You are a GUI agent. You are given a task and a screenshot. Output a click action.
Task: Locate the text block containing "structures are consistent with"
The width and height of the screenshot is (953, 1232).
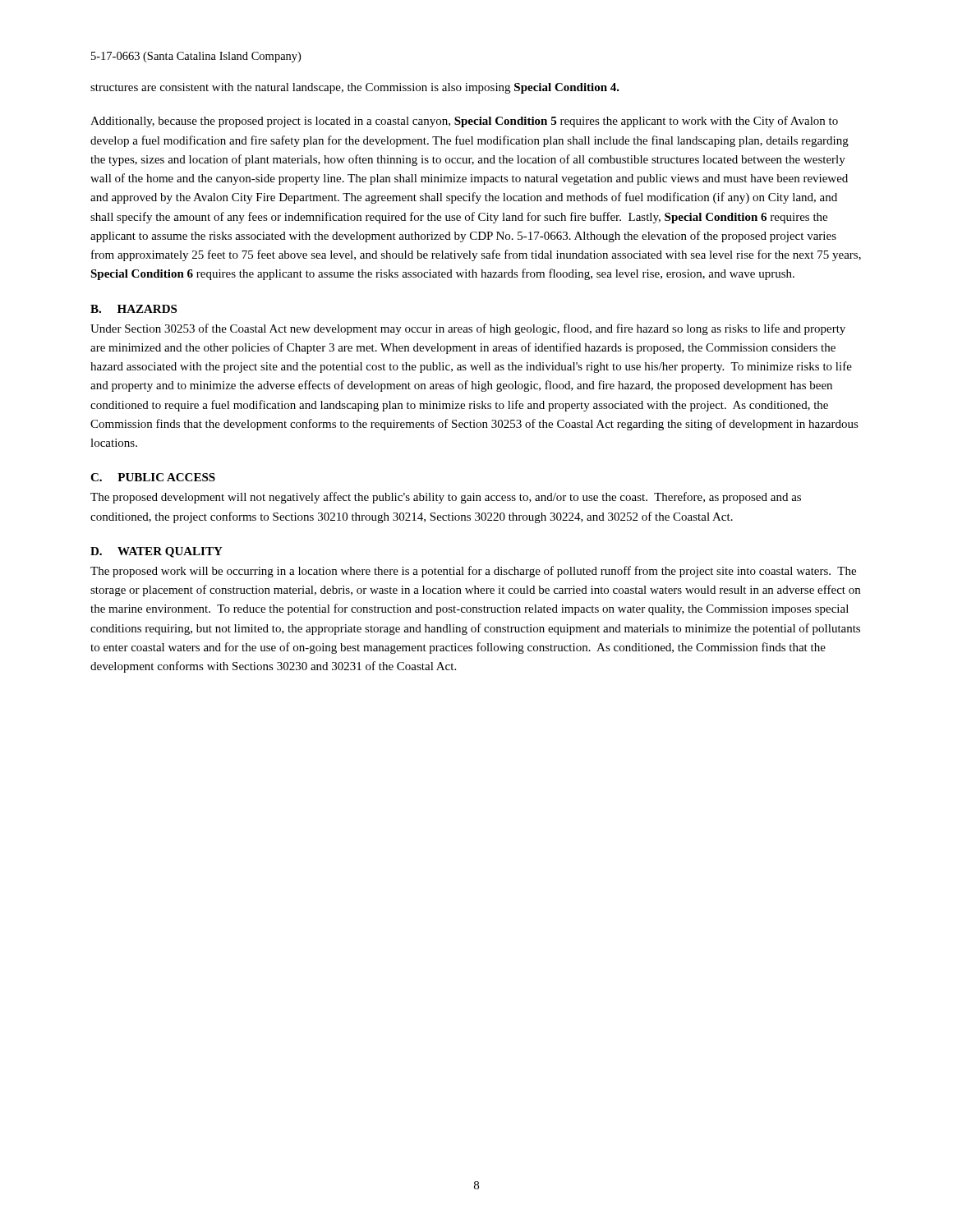tap(355, 87)
